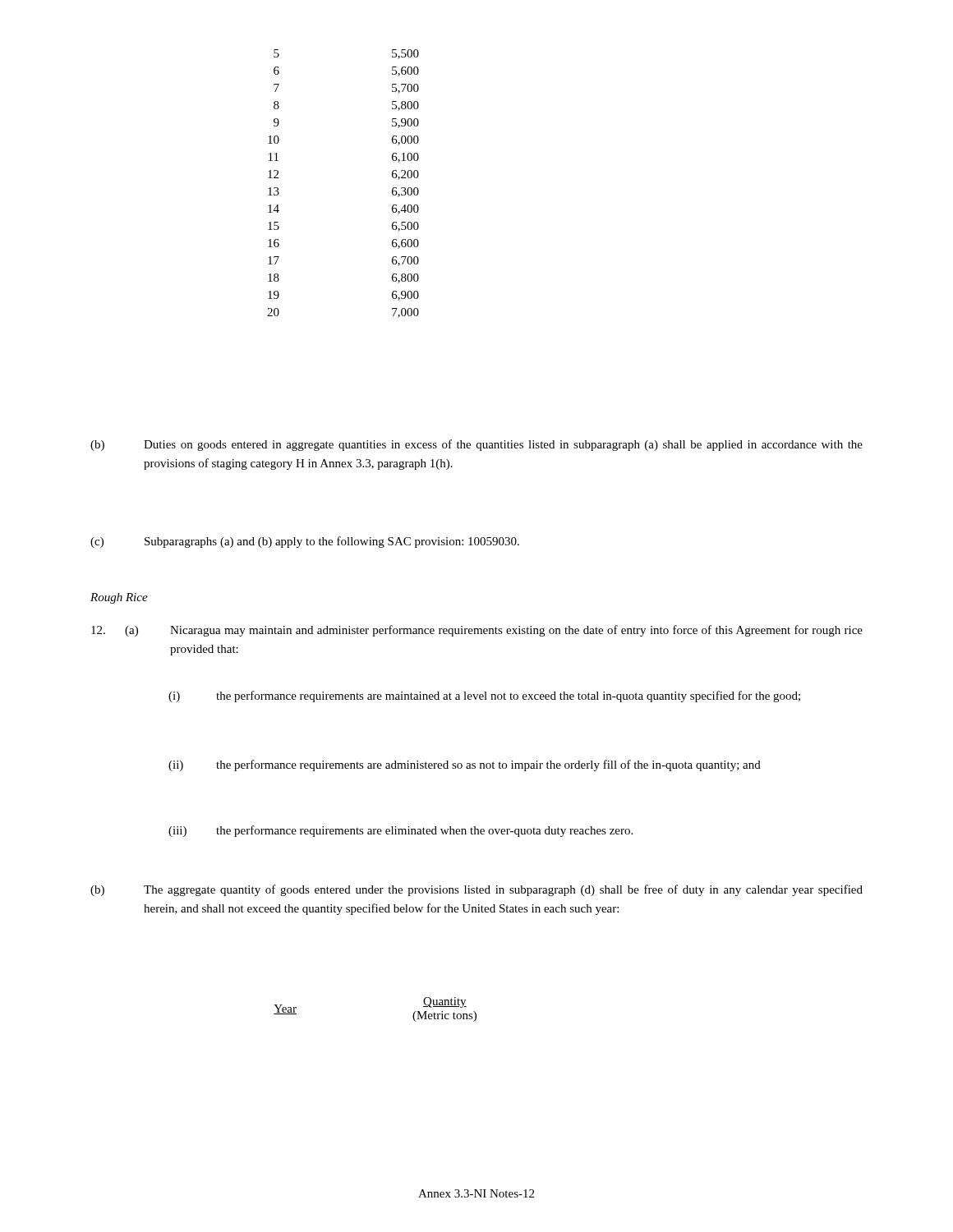
Task: Locate the region starting "(b) The aggregate"
Action: pyautogui.click(x=476, y=900)
